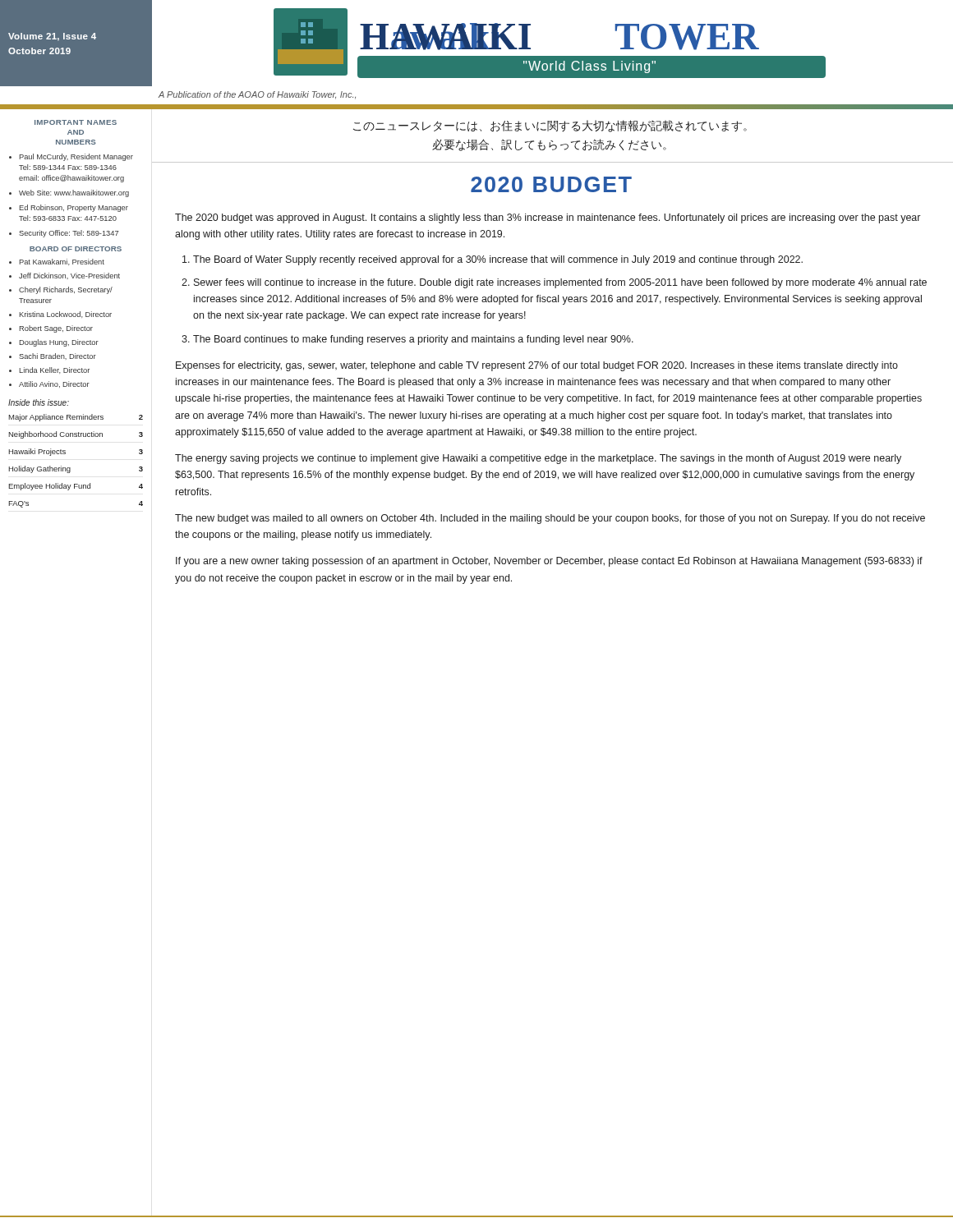Find the region starting "A Publication of the AOAO of Hawaiki Tower,"
The width and height of the screenshot is (953, 1232).
[258, 94]
